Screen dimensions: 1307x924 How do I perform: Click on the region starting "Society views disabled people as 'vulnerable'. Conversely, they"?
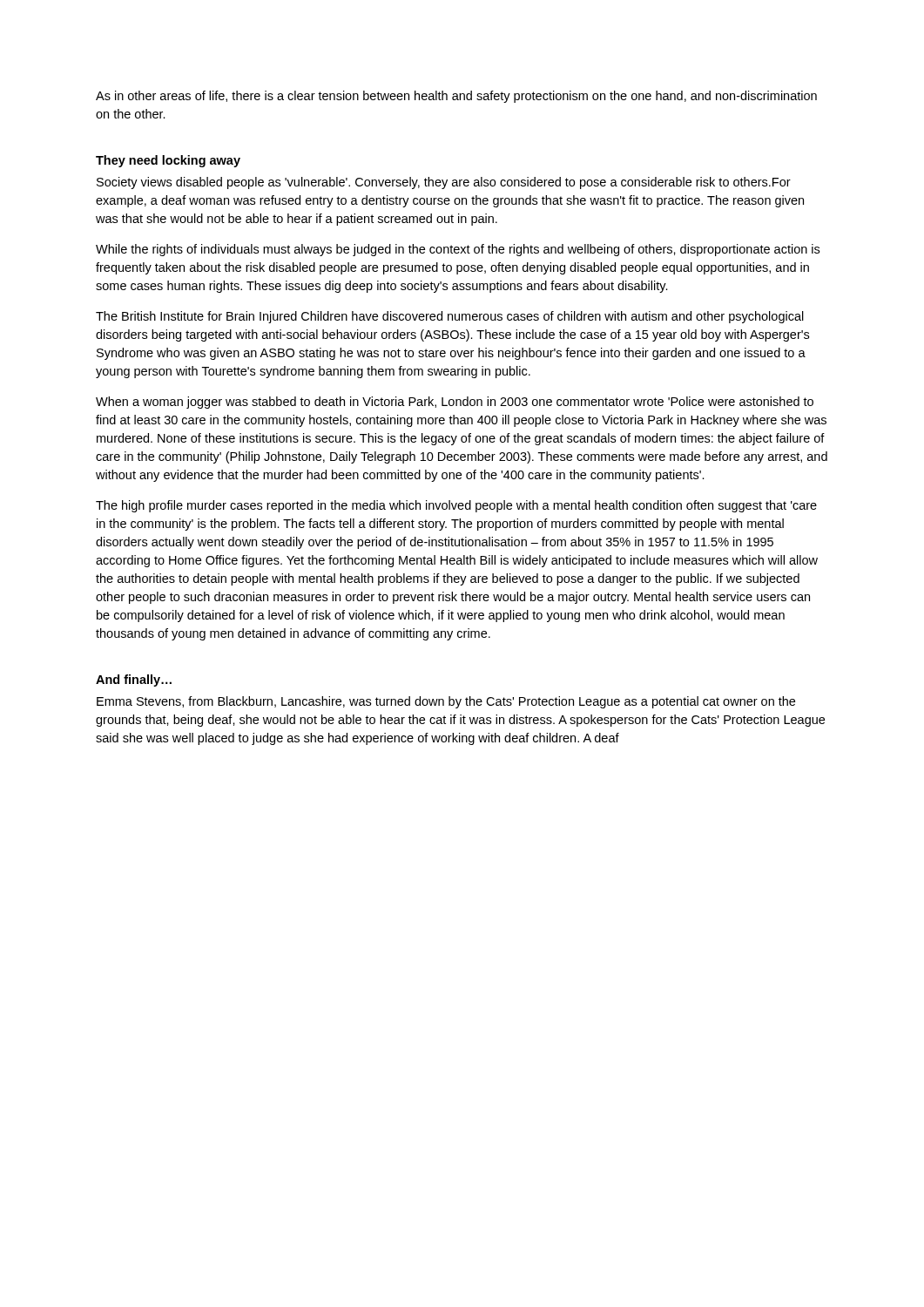450,200
